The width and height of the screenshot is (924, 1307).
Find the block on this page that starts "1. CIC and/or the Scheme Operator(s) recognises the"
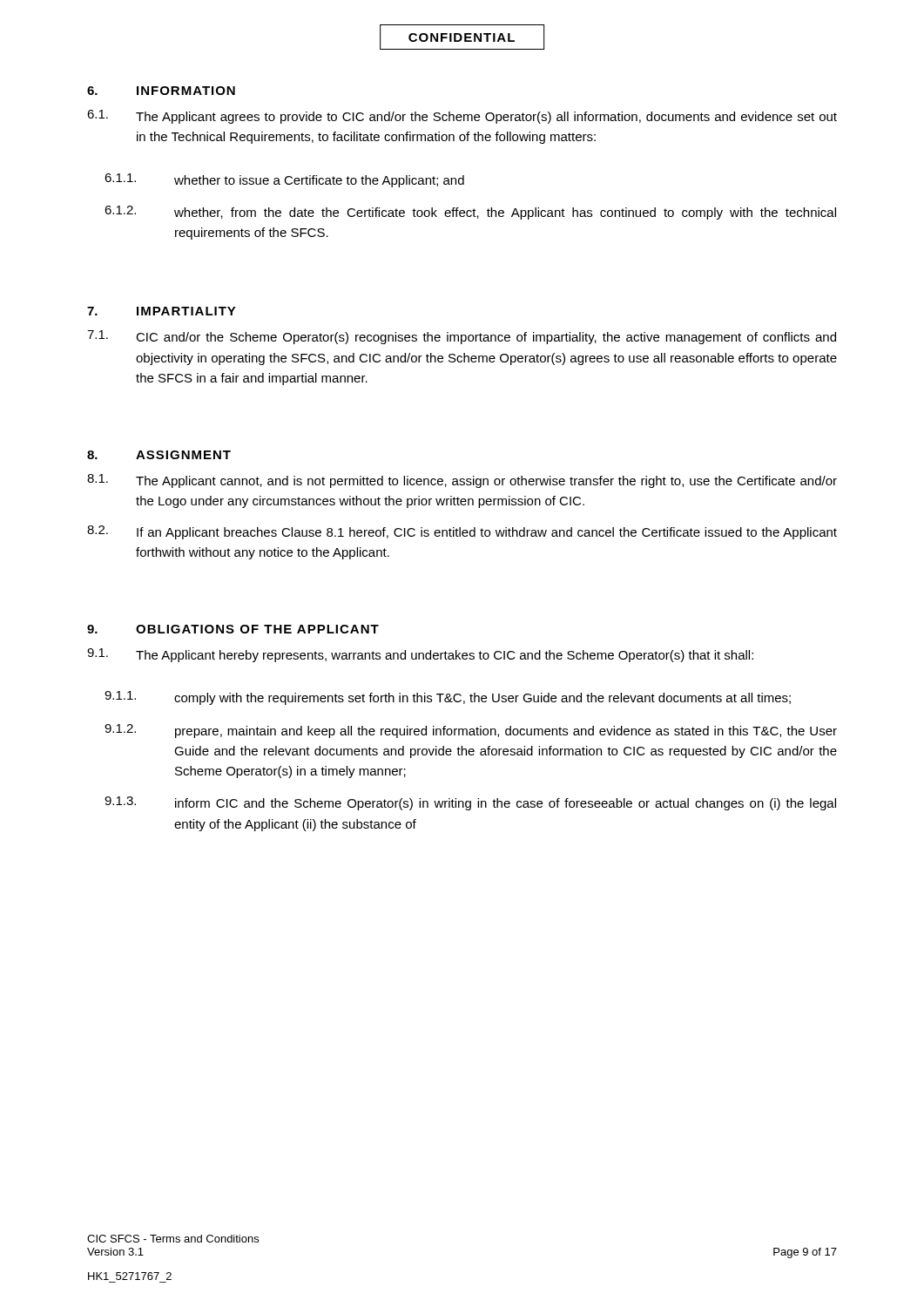tap(462, 357)
